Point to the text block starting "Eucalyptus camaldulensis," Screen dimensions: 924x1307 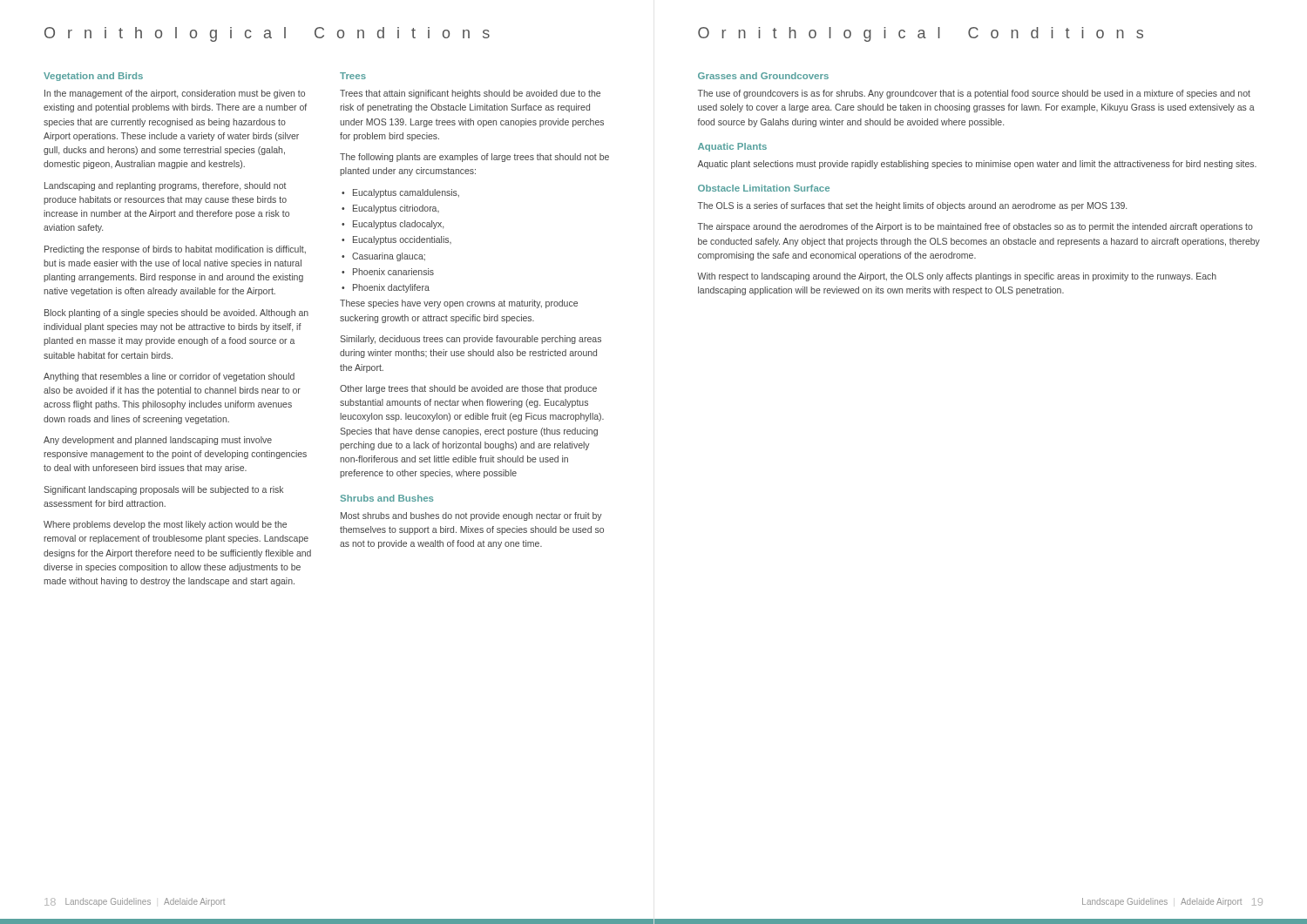tap(406, 192)
